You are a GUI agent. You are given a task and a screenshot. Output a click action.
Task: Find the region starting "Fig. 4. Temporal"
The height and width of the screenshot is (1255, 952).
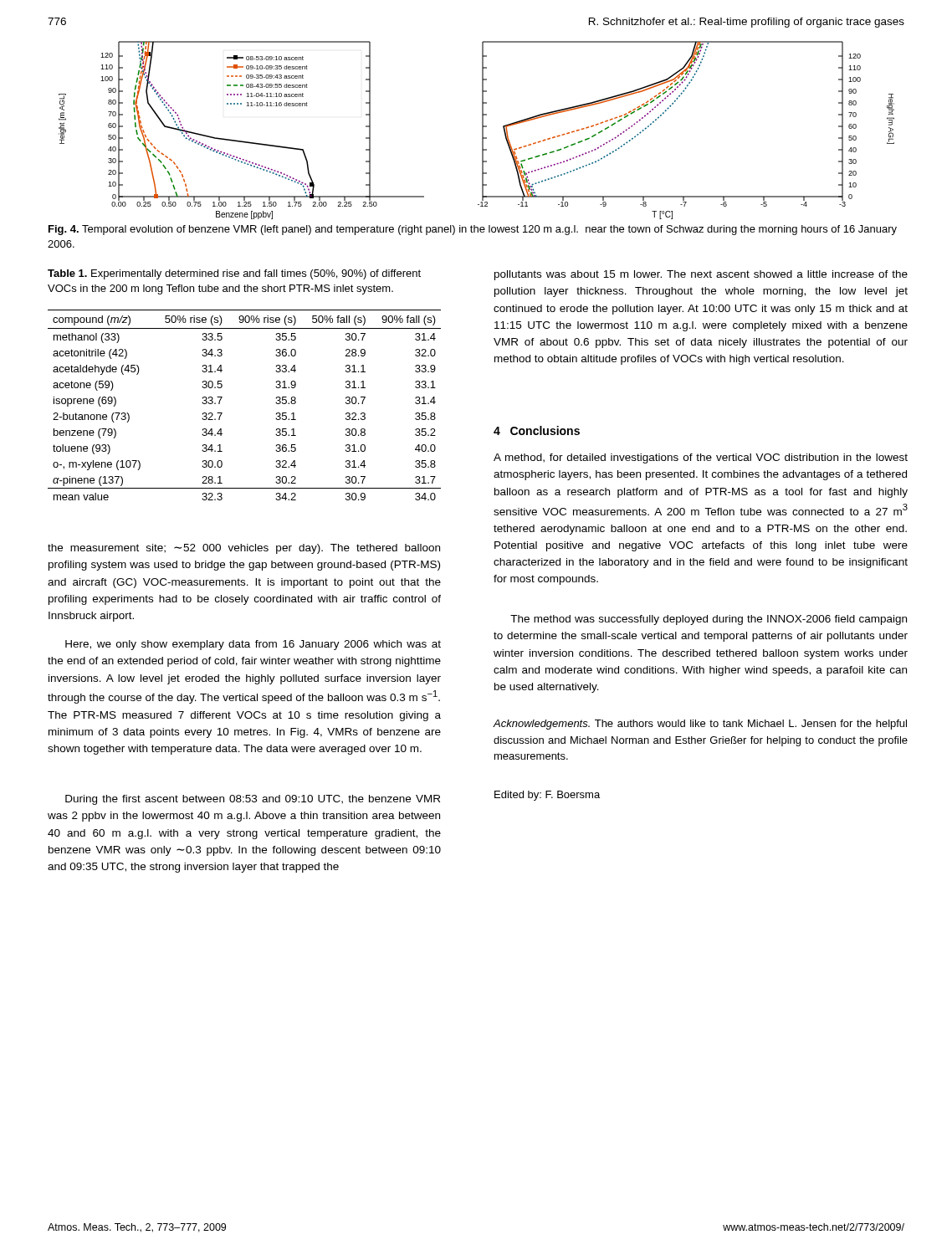[x=472, y=236]
